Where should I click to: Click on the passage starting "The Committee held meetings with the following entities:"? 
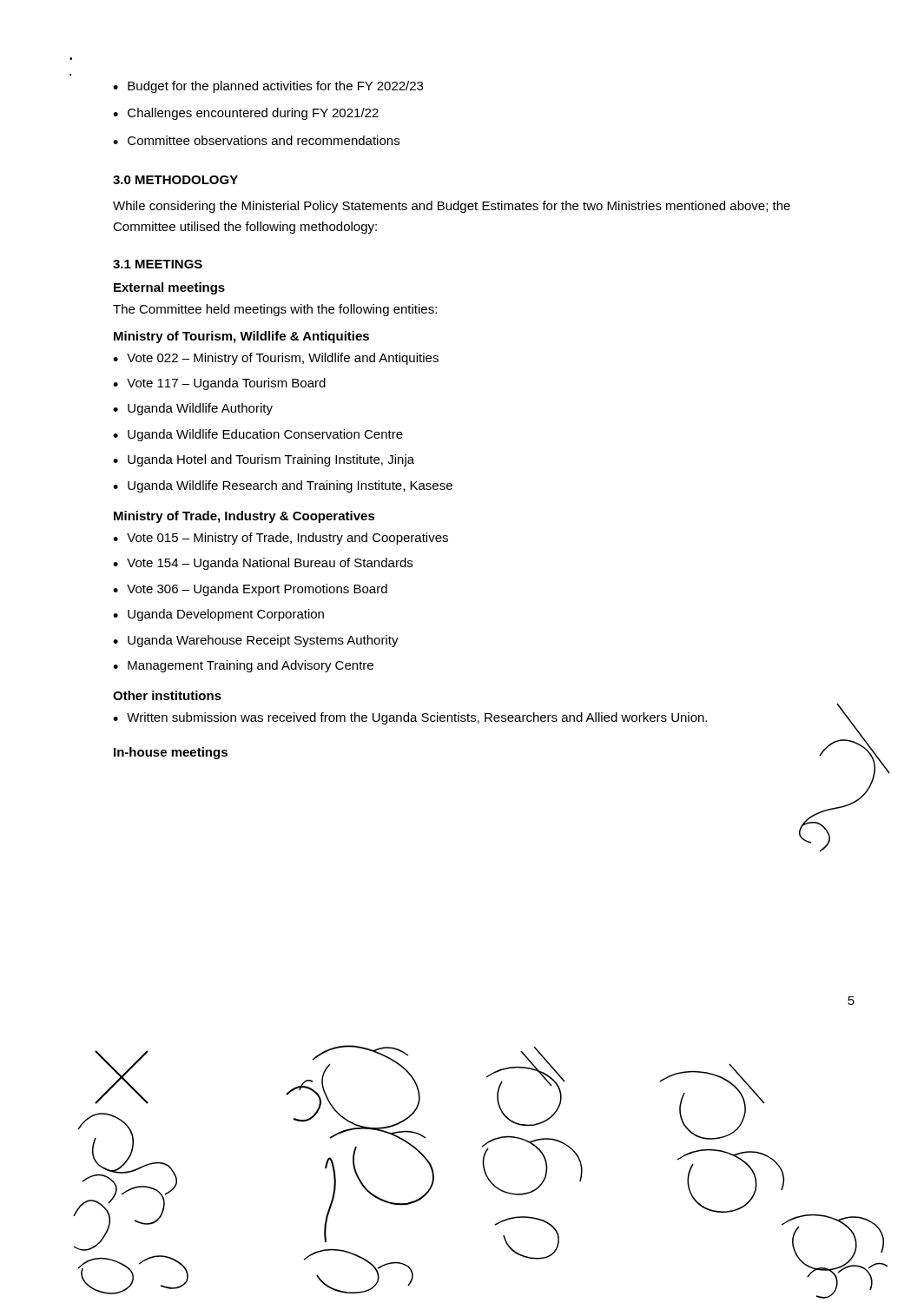[x=275, y=309]
